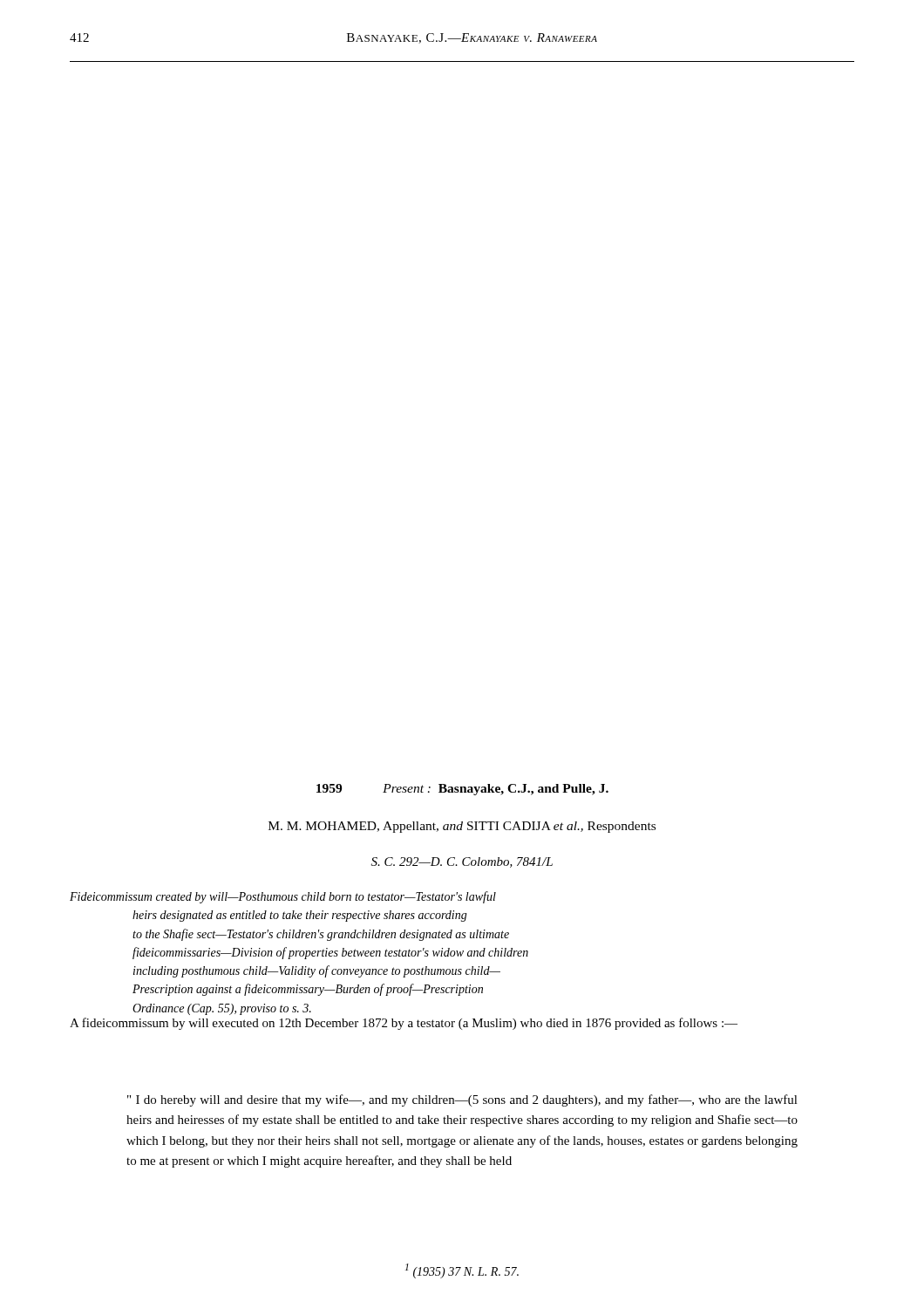Navigate to the region starting "M. M. MOHAMED, Appellant, and SITTI CADIJA"
Viewport: 924px width, 1308px height.
coord(462,825)
